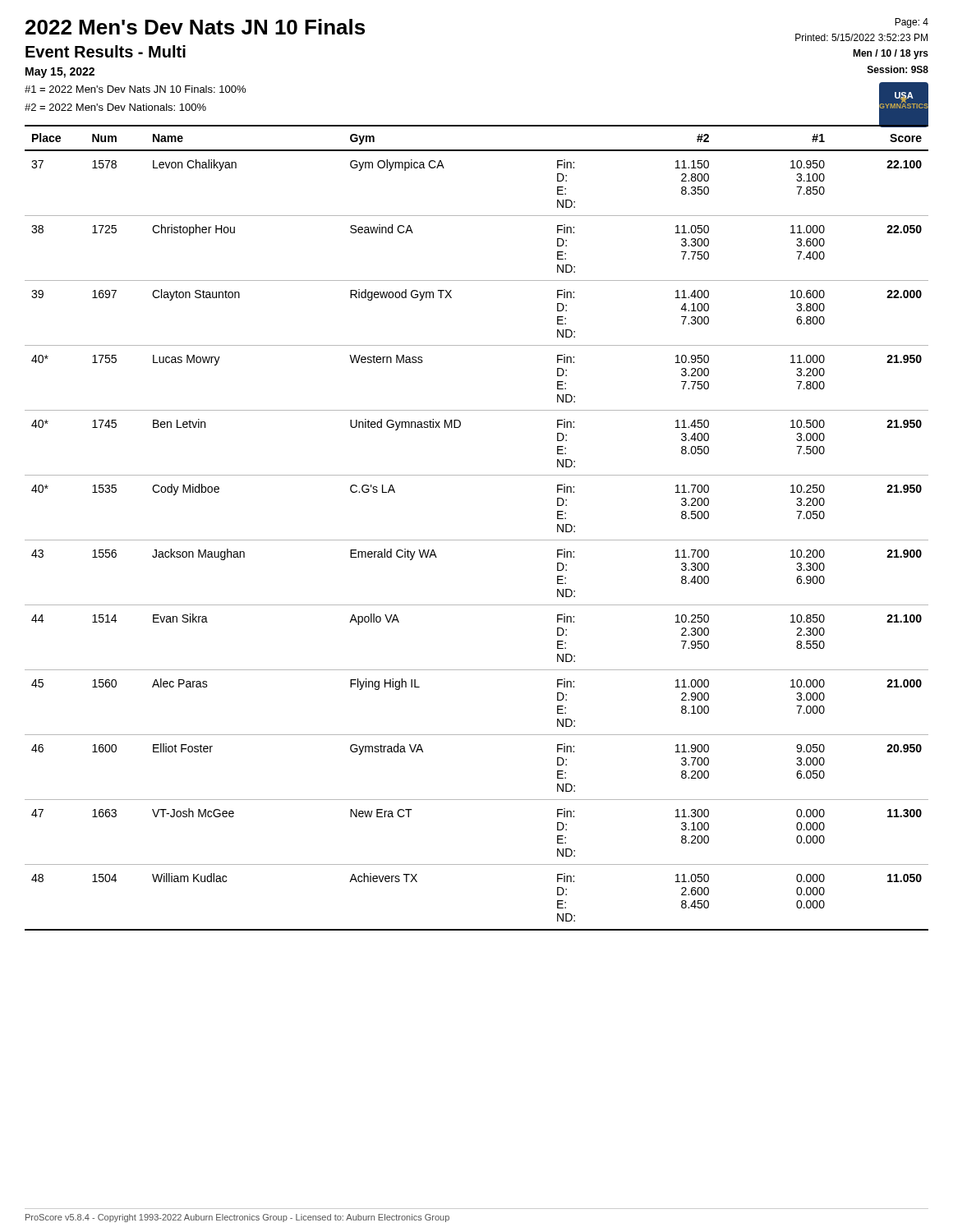Find "May 15, 2022" on this page
This screenshot has height=1232, width=953.
pos(60,72)
